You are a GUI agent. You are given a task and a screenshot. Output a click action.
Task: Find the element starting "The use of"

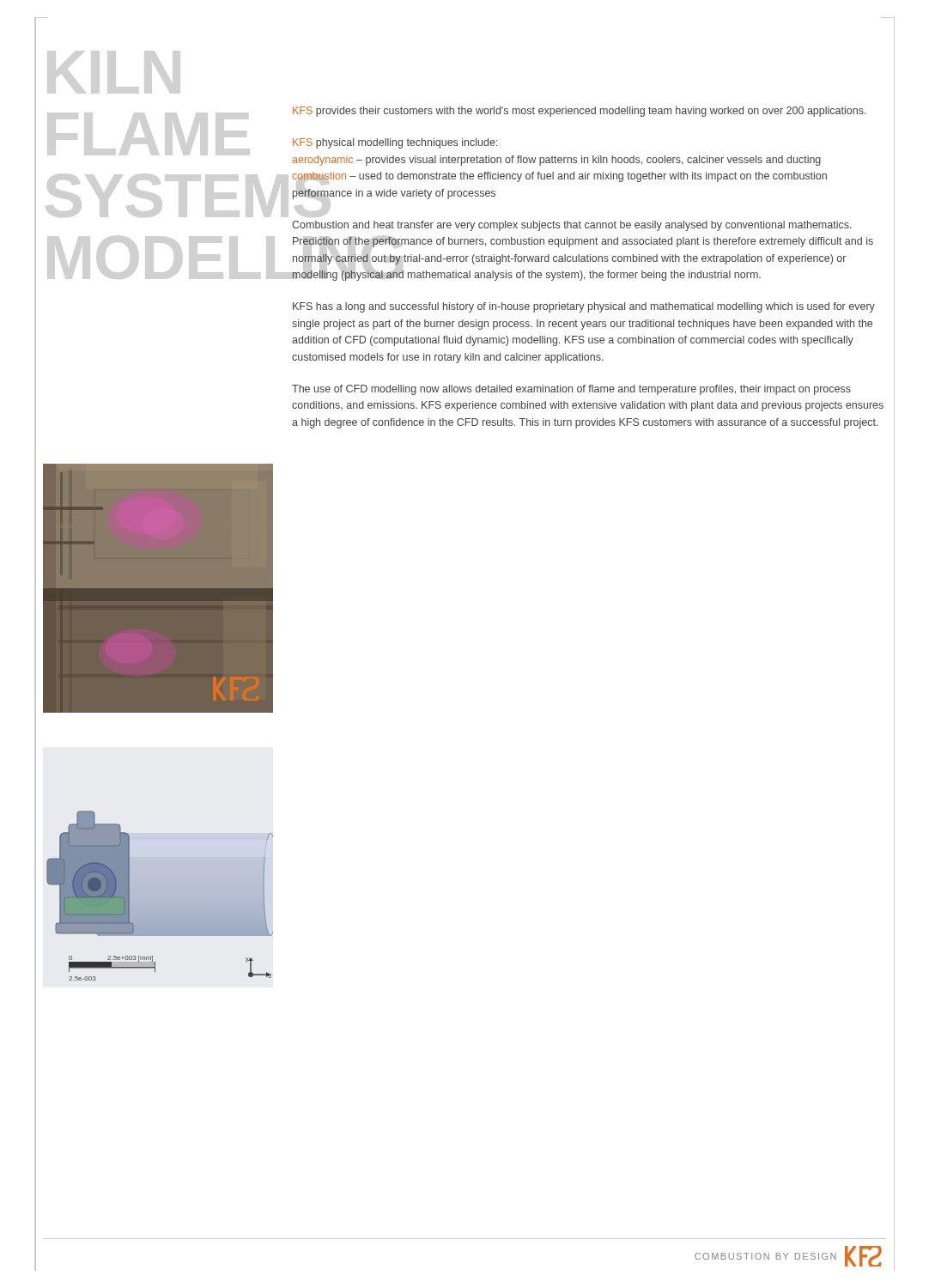point(588,406)
